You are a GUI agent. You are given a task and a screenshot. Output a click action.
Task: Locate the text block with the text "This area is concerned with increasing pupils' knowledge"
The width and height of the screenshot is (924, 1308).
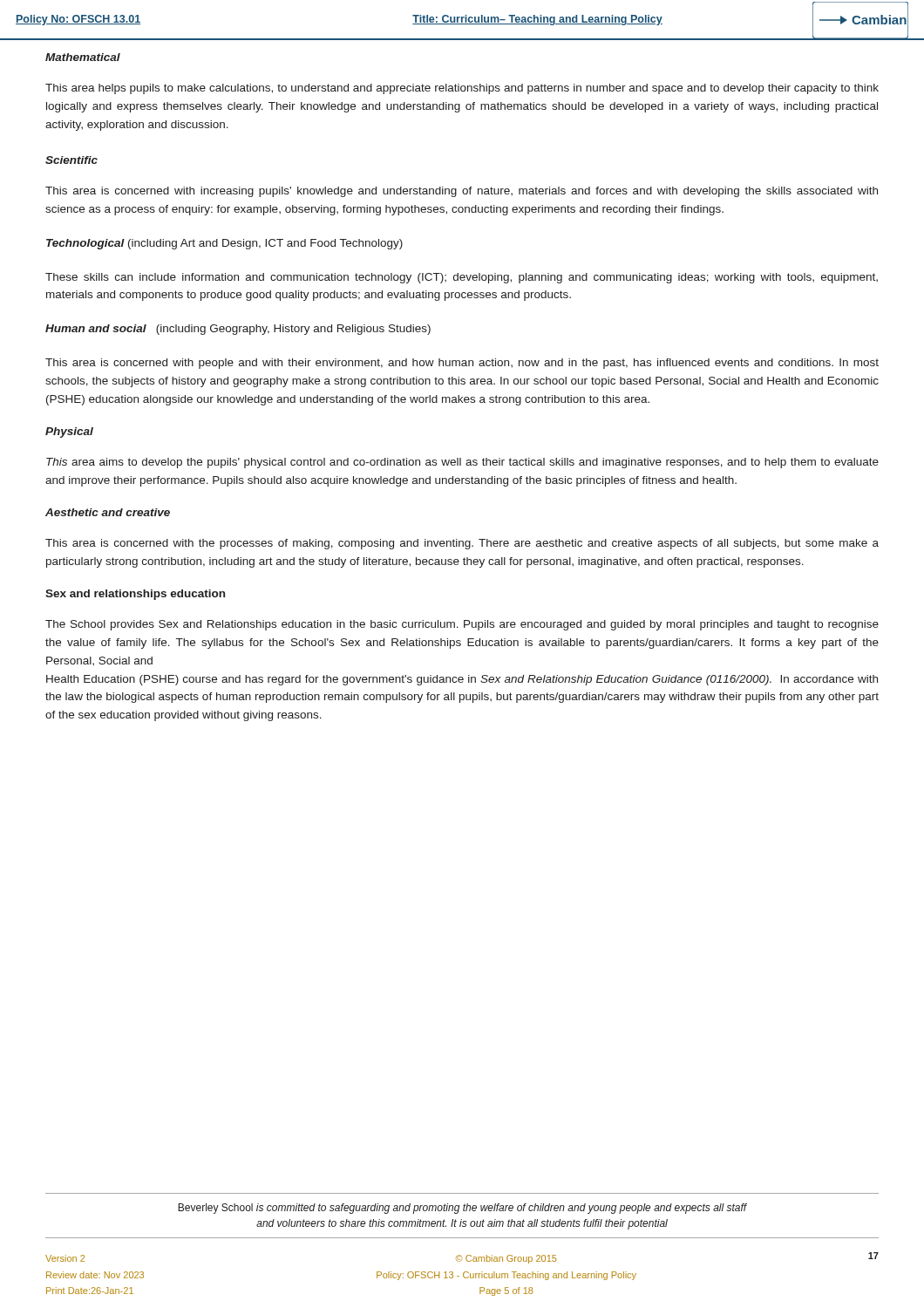coord(462,200)
